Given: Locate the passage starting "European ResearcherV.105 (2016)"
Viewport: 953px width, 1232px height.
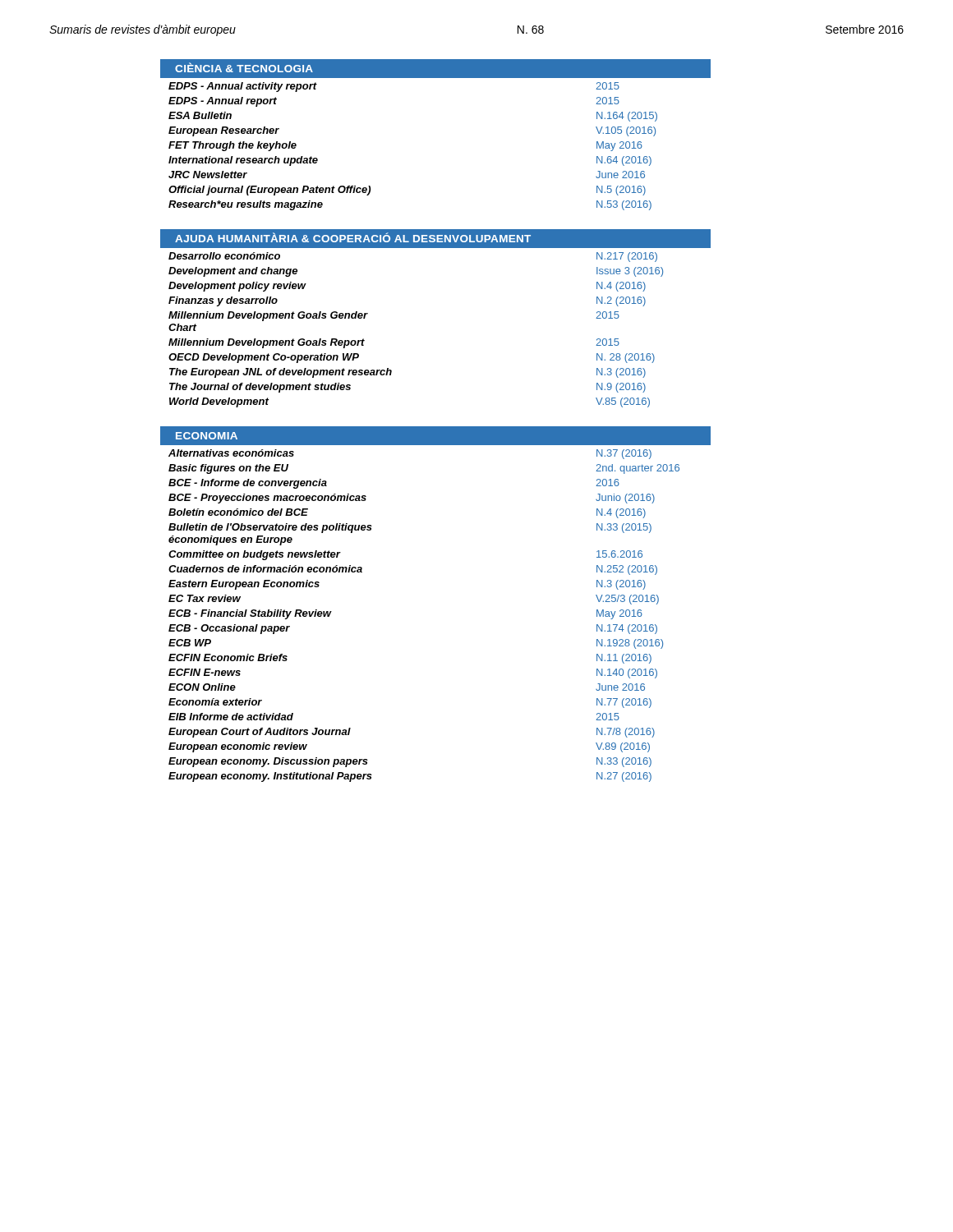Looking at the screenshot, I should [230, 131].
